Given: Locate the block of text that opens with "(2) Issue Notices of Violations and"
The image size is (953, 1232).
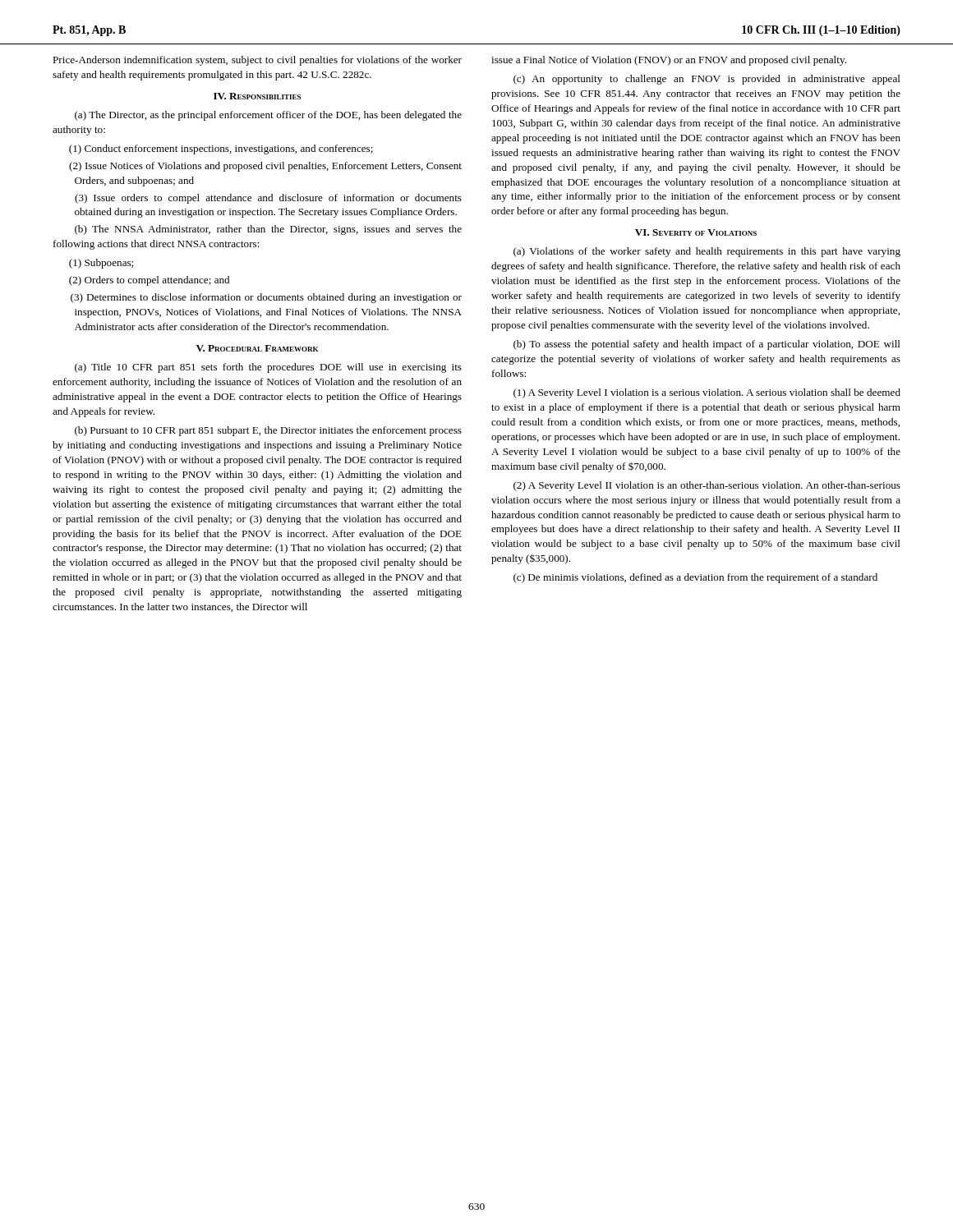Looking at the screenshot, I should click(x=257, y=173).
